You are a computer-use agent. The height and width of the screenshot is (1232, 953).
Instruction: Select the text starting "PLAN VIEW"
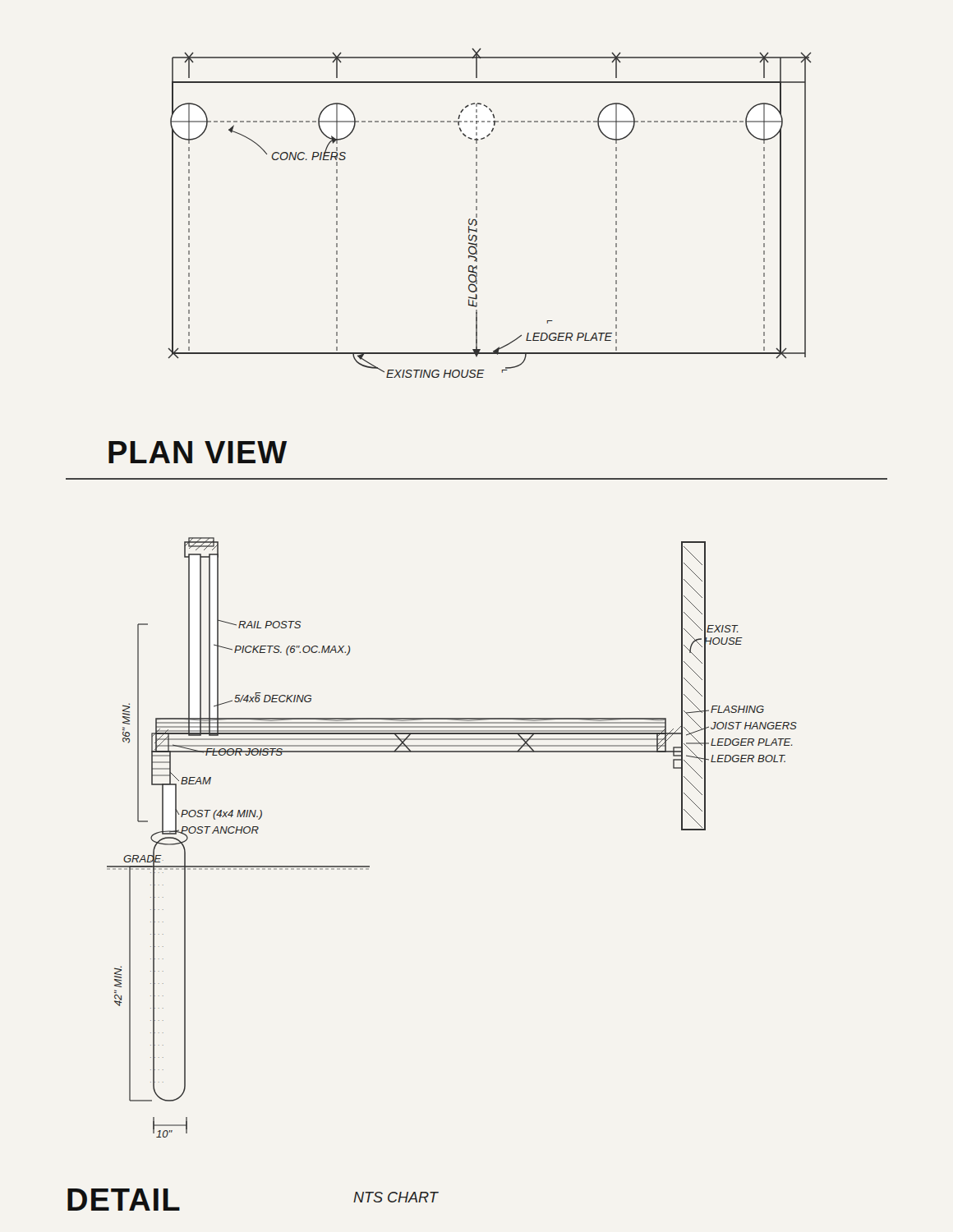tap(197, 453)
